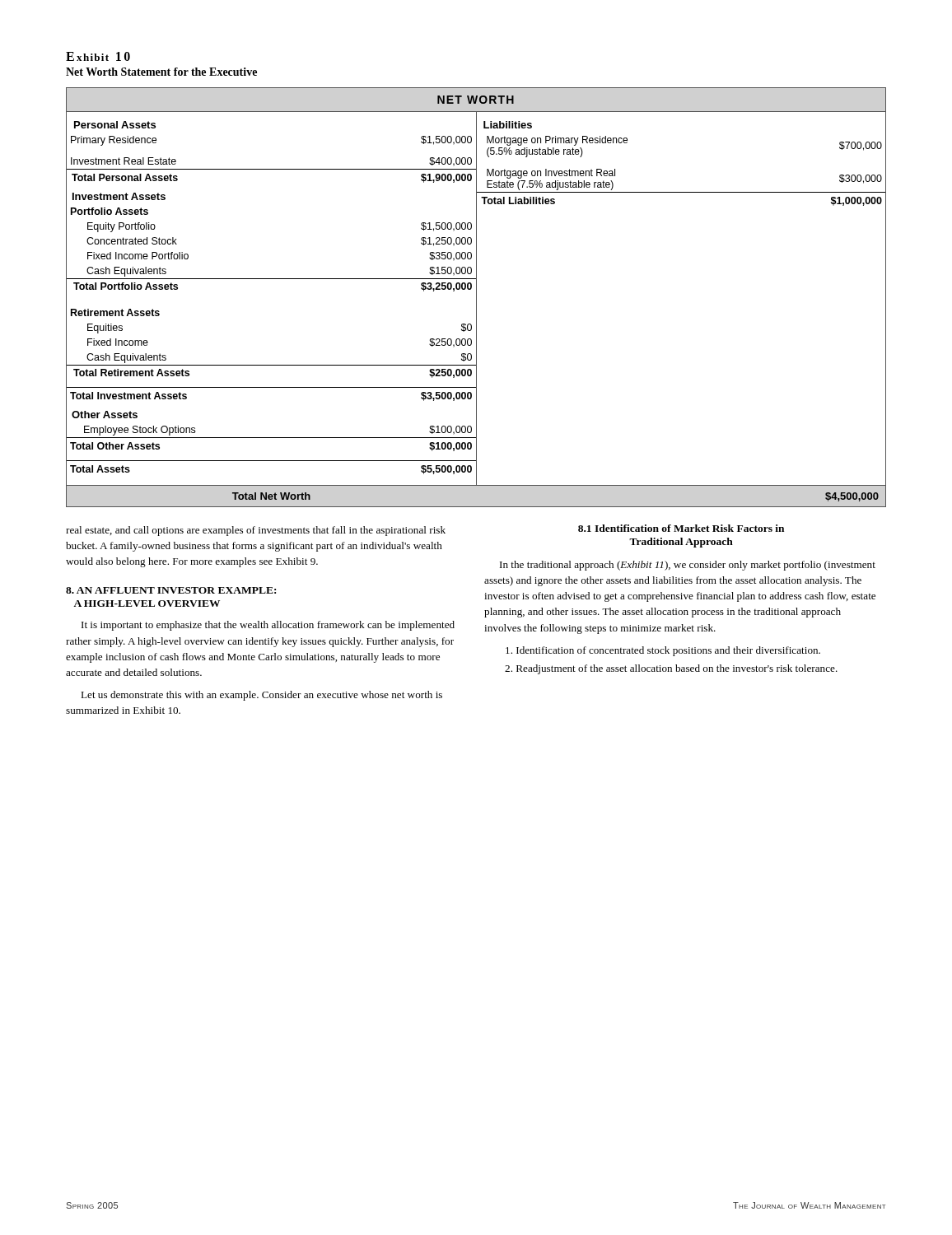Viewport: 952px width, 1235px height.
Task: Point to the block beginning "Identification of concentrated"
Action: [663, 650]
